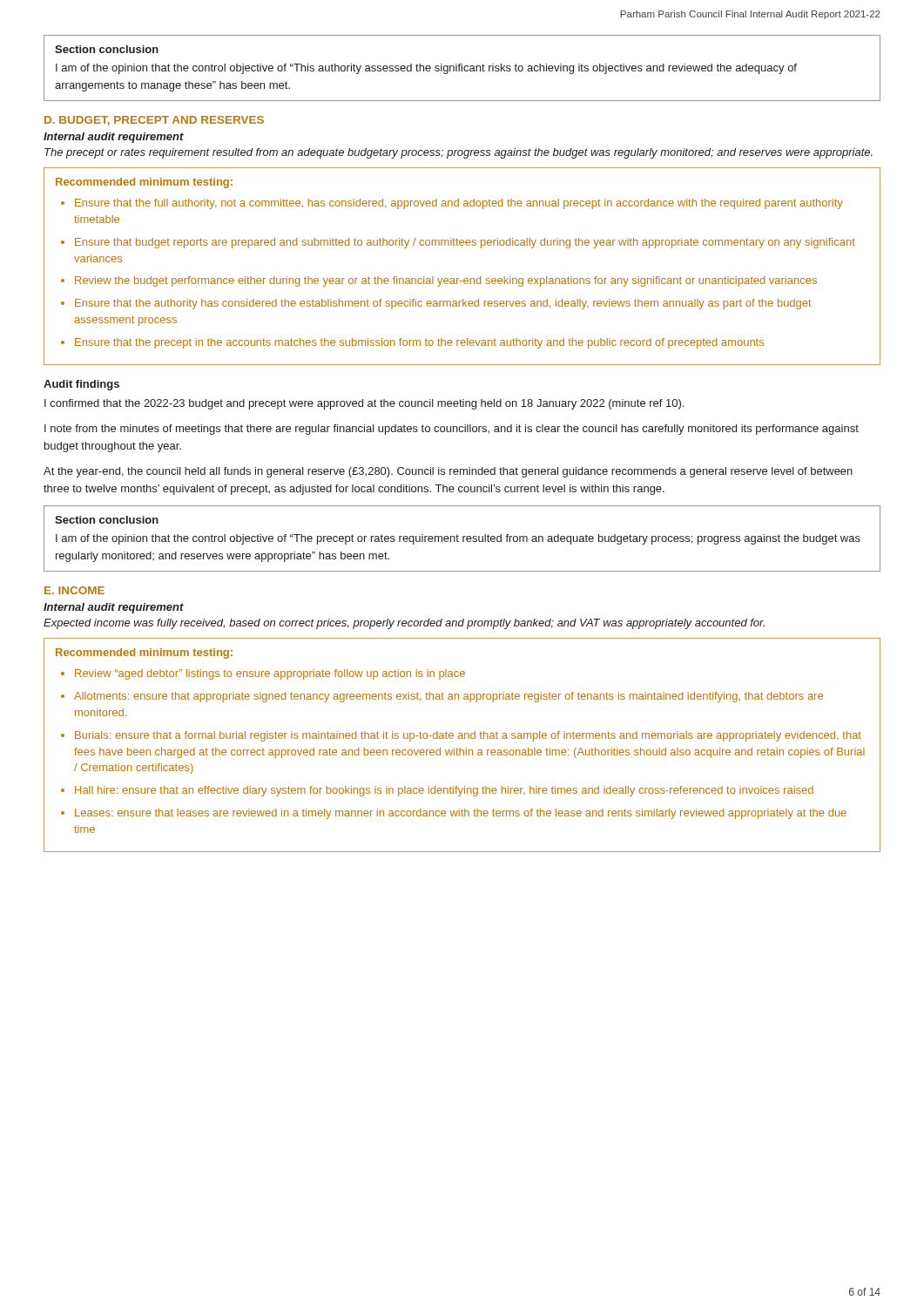Click the passage that begins "Leases: ensure that leases are reviewed"
Image resolution: width=924 pixels, height=1307 pixels.
(460, 821)
